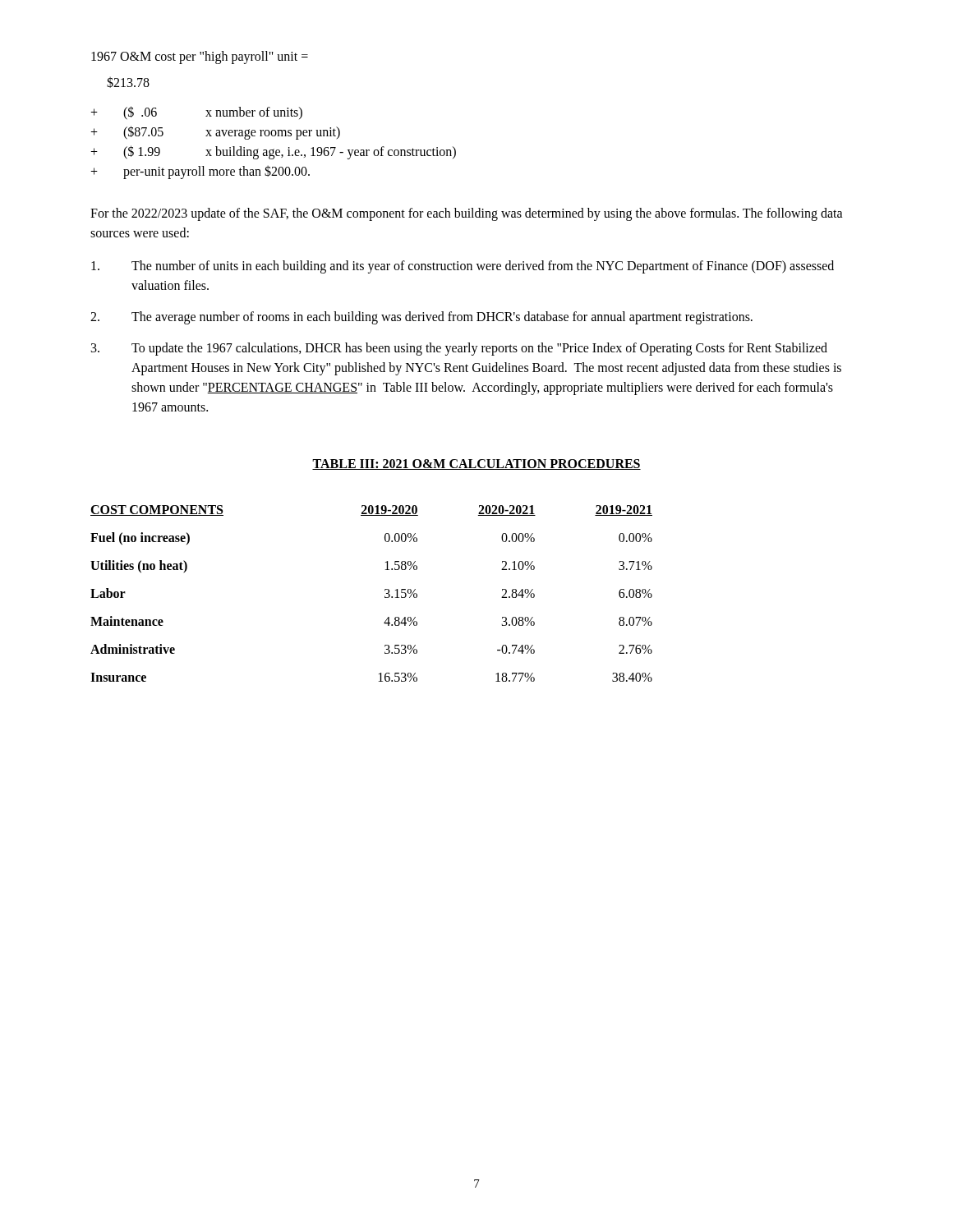Find the text block that reads "For the 2022/2023"
953x1232 pixels.
[x=466, y=223]
